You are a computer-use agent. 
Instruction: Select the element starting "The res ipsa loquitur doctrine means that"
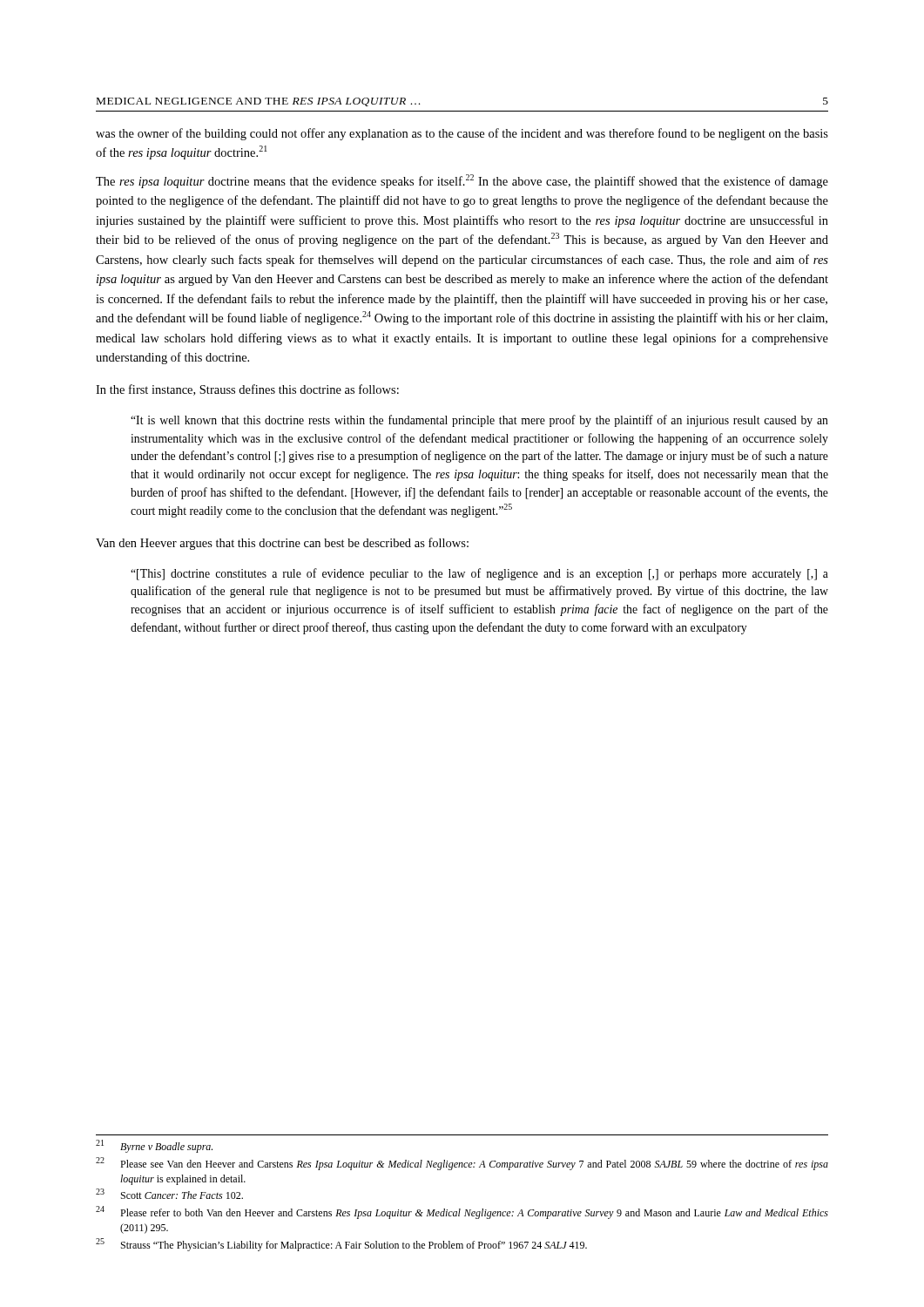coord(462,270)
